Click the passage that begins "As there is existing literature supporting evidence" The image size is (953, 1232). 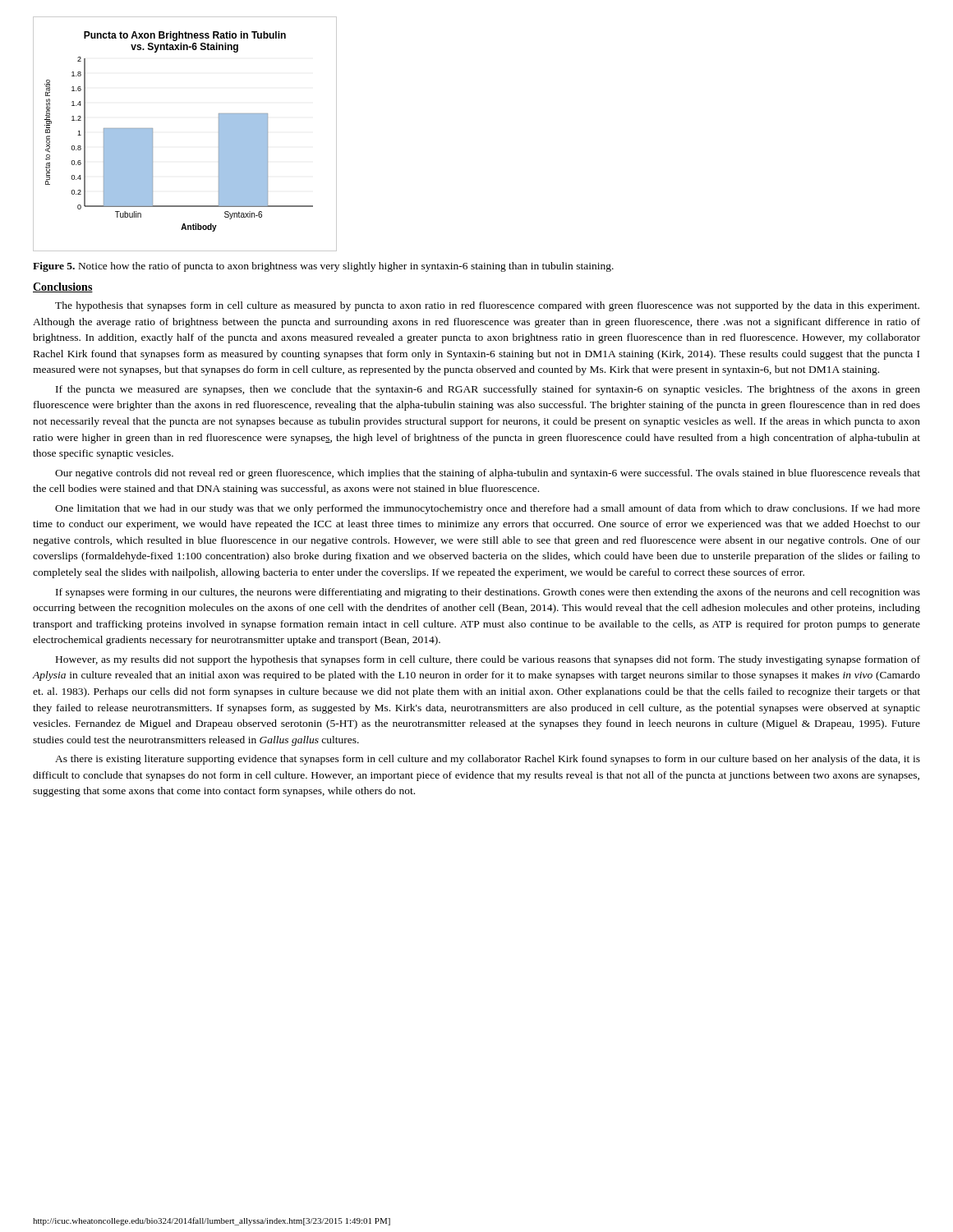tap(476, 775)
